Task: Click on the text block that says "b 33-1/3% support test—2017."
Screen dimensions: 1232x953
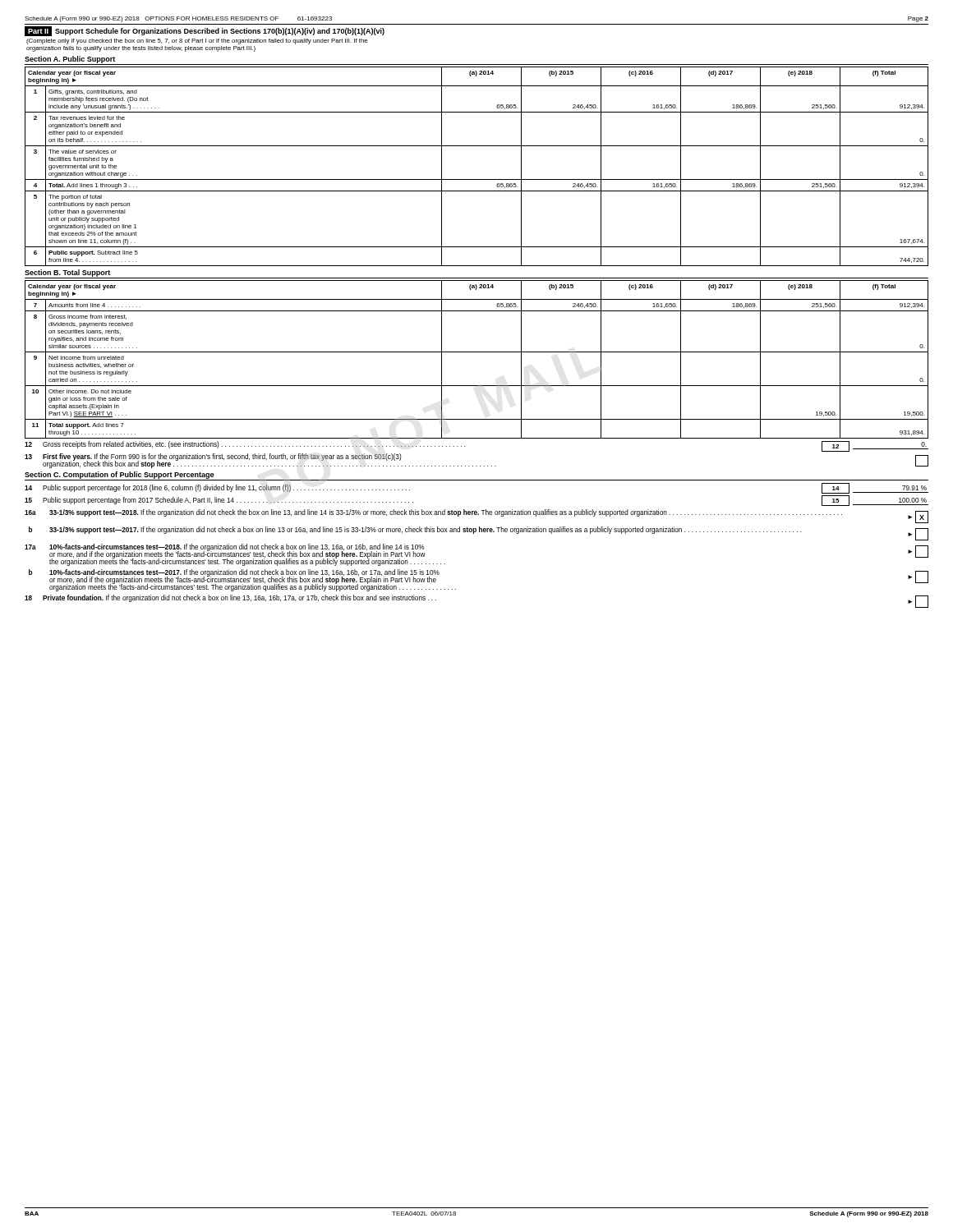Action: 476,533
